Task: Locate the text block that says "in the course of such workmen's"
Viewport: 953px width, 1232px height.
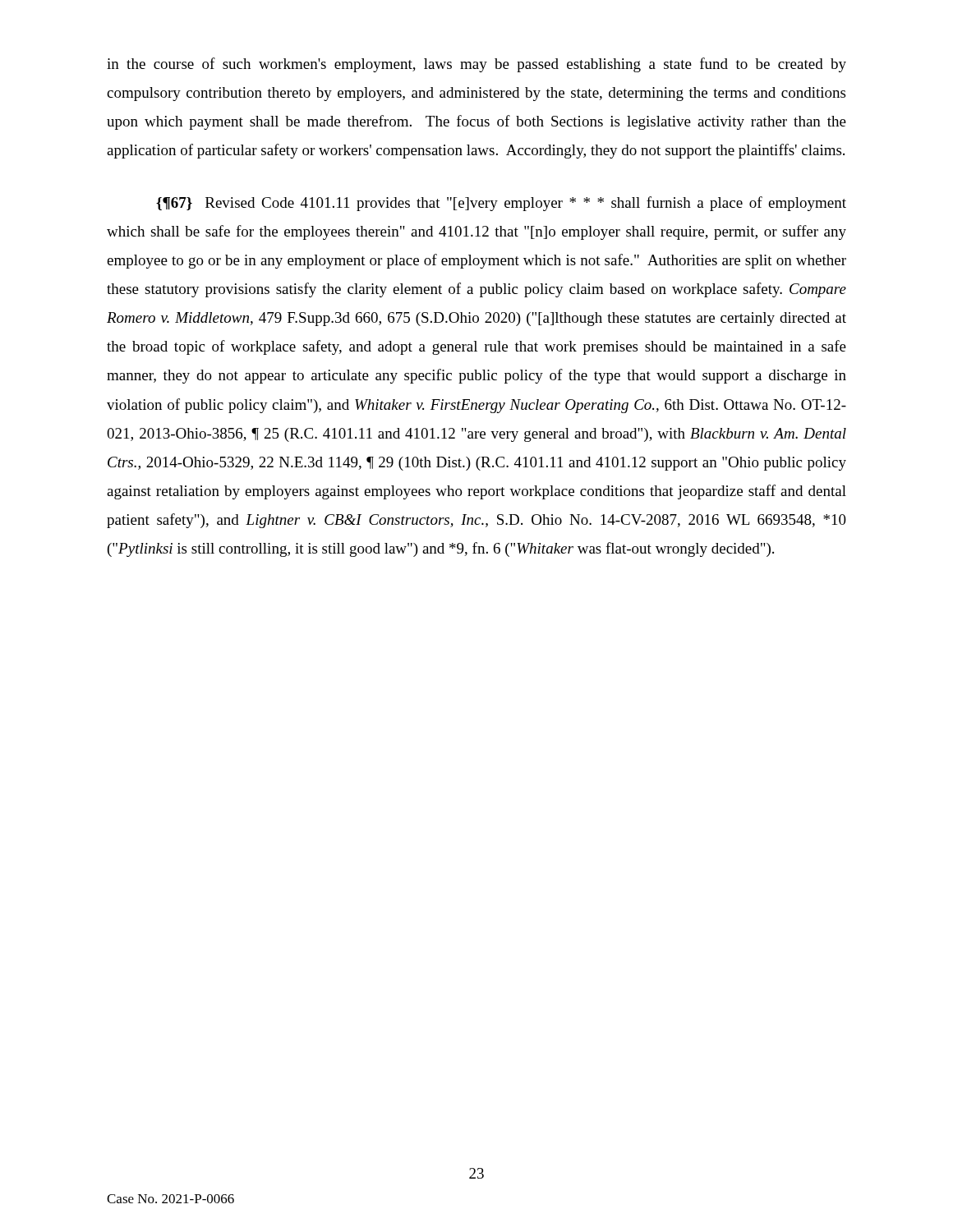Action: click(476, 107)
